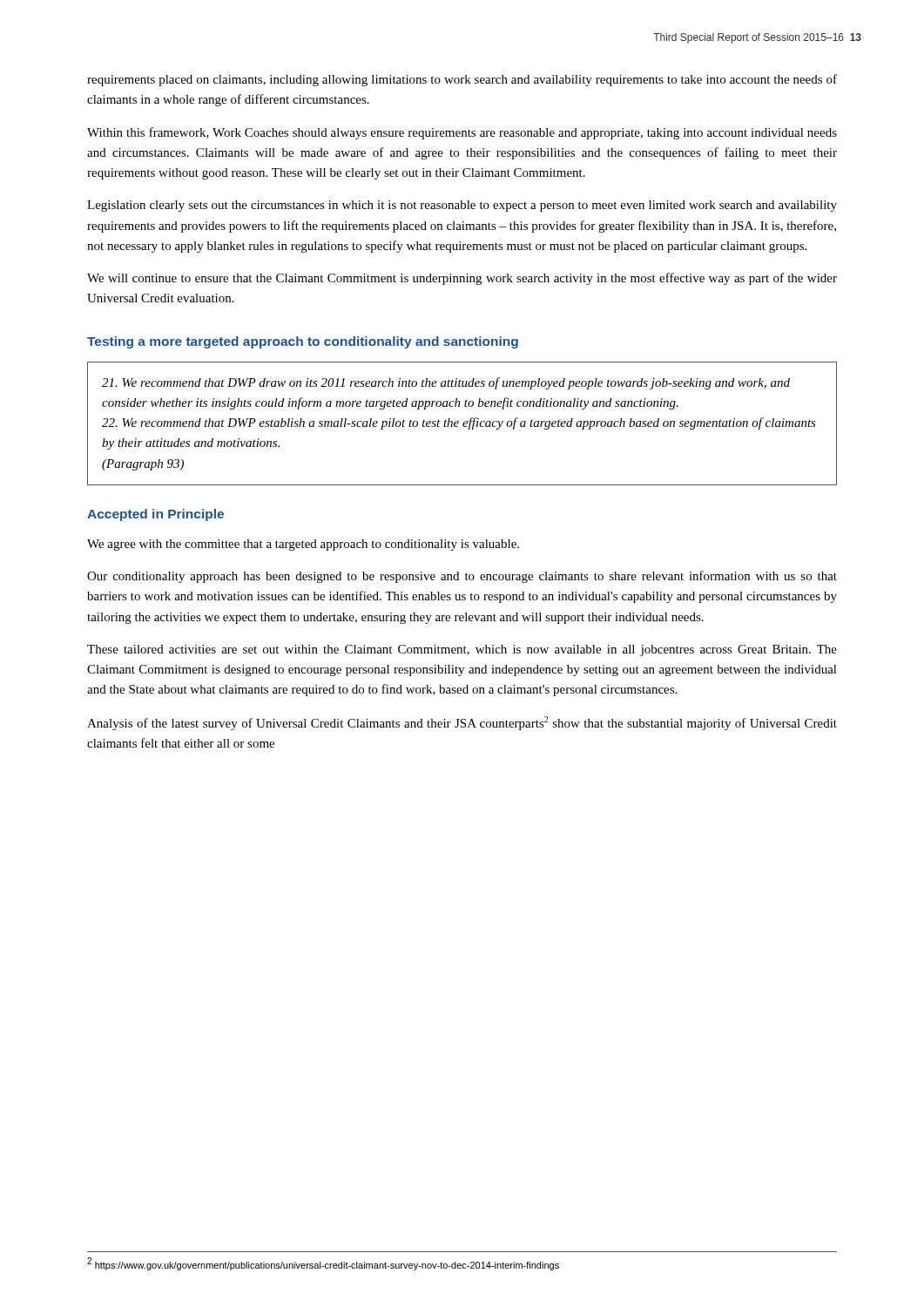Image resolution: width=924 pixels, height=1307 pixels.
Task: Find the text starting "We agree with"
Action: click(304, 544)
